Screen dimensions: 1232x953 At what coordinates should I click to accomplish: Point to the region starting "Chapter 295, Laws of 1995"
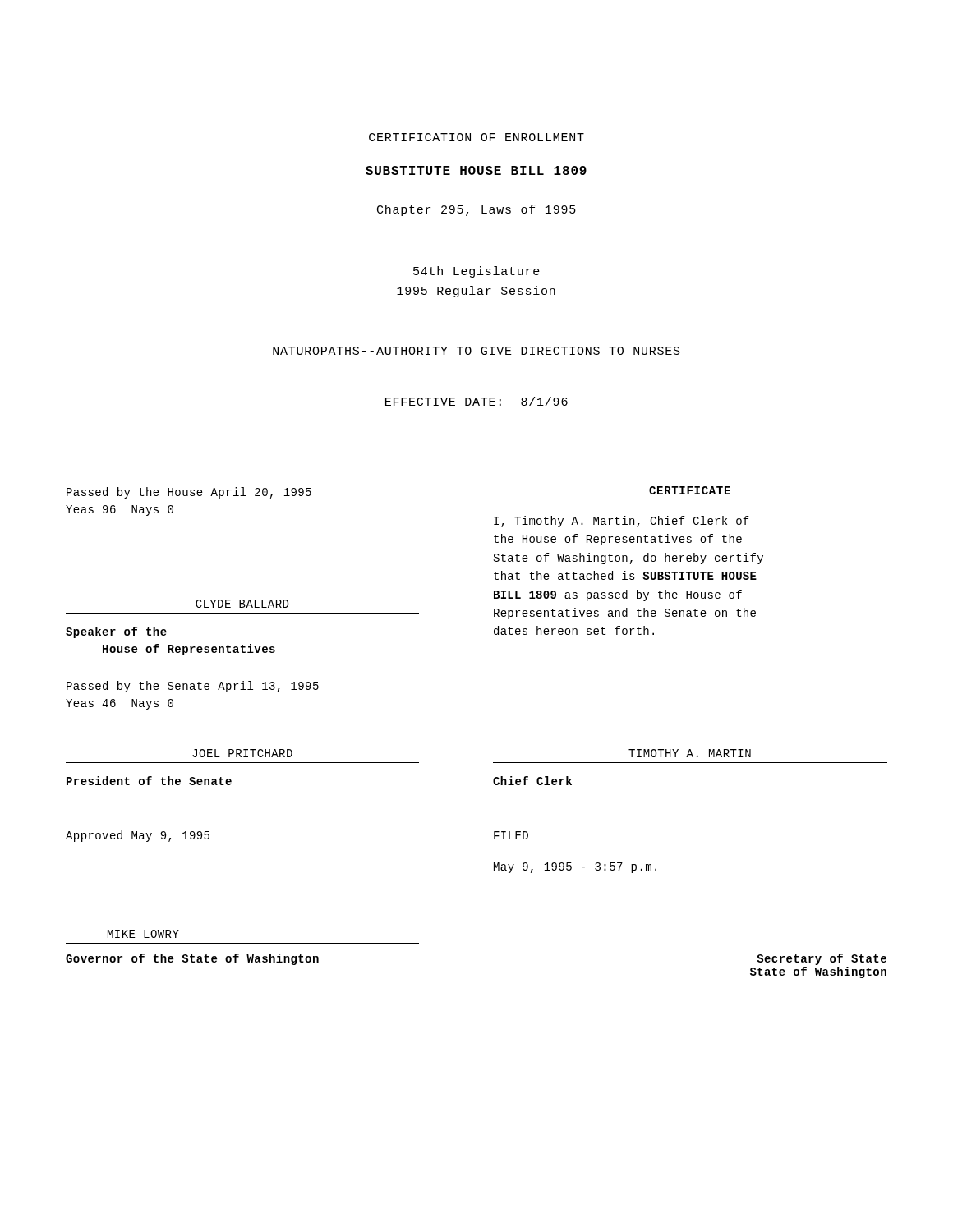pyautogui.click(x=476, y=211)
